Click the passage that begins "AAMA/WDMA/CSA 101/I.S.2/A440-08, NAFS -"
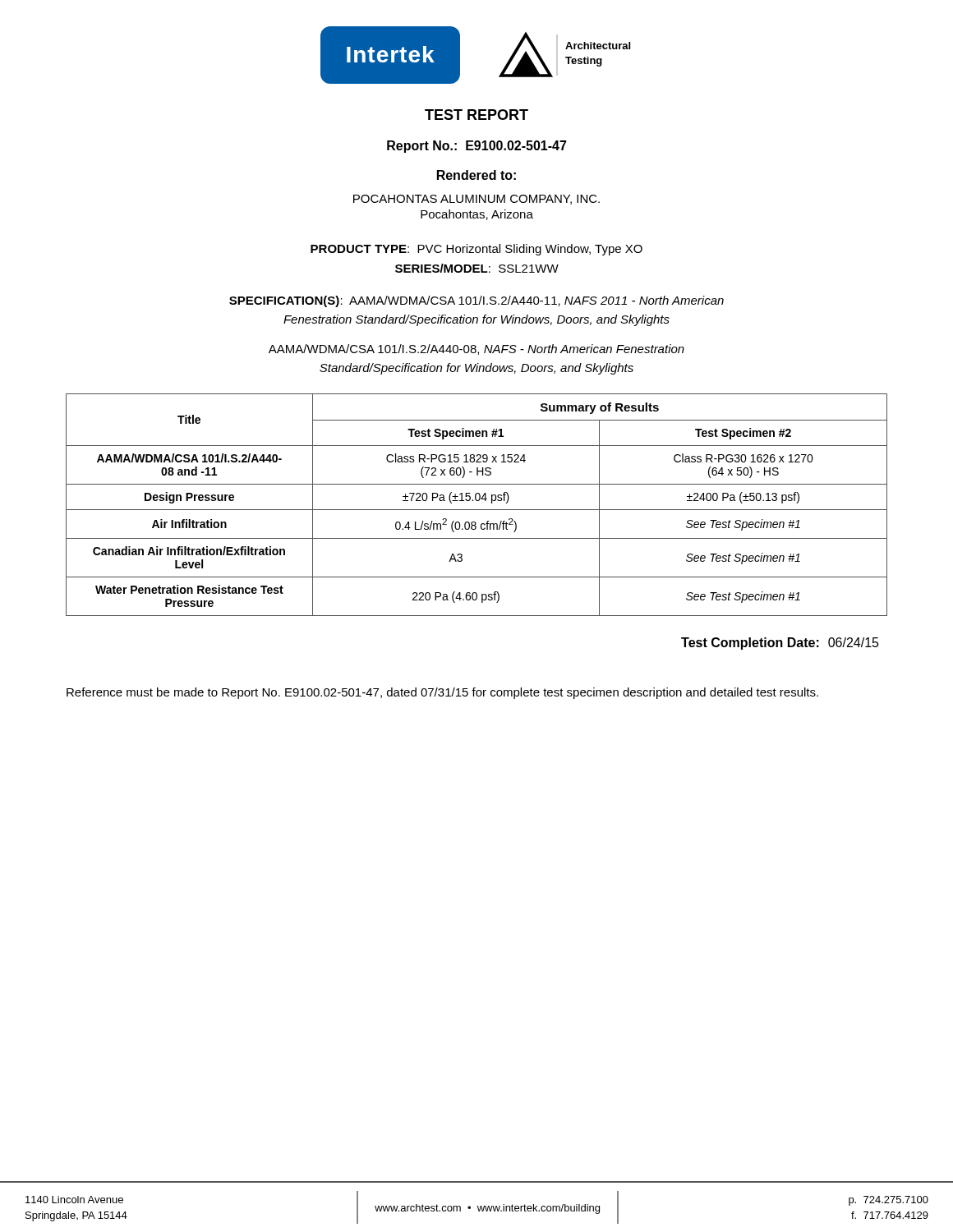This screenshot has width=953, height=1232. coord(476,358)
